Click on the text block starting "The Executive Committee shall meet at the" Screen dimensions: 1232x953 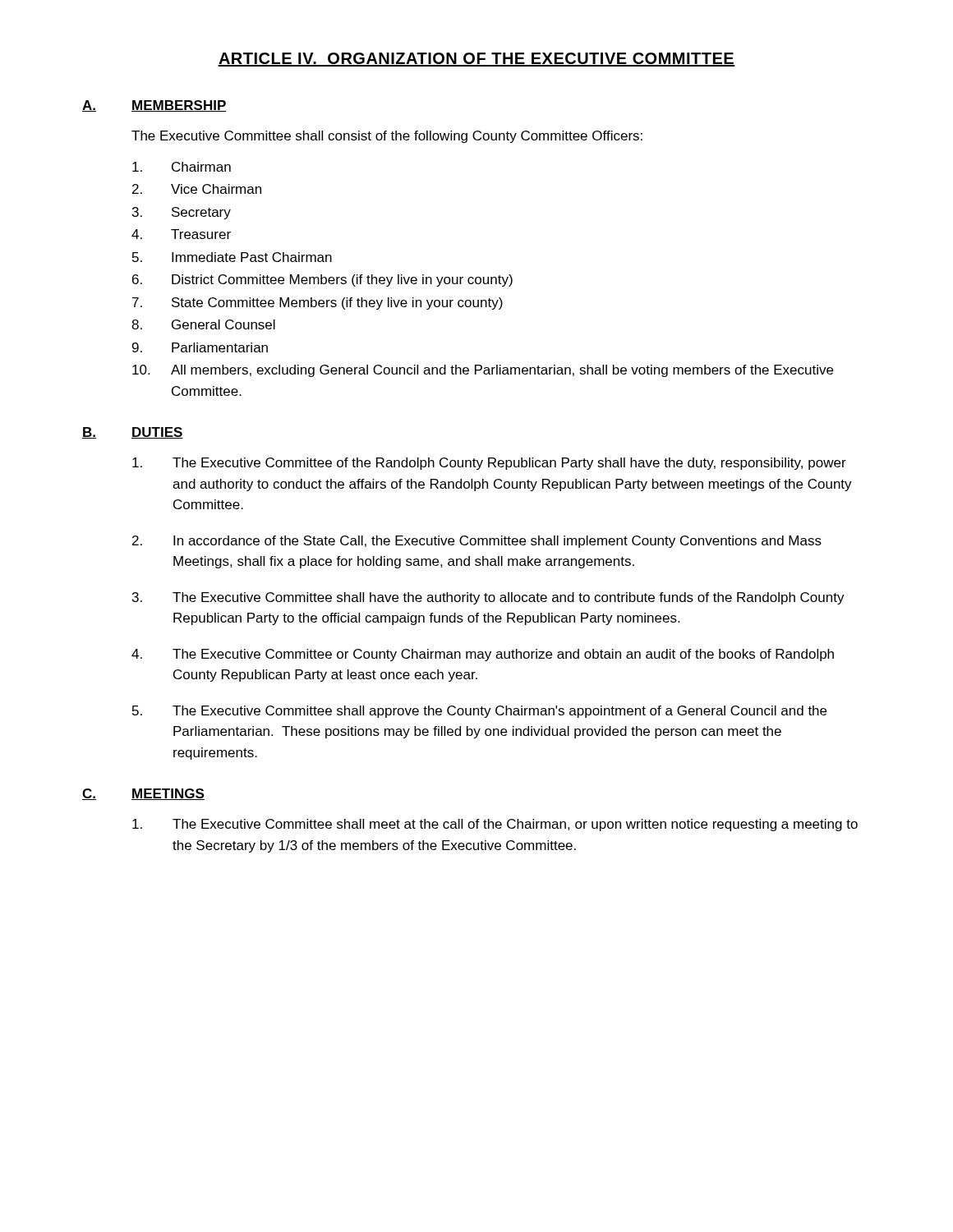tap(501, 835)
